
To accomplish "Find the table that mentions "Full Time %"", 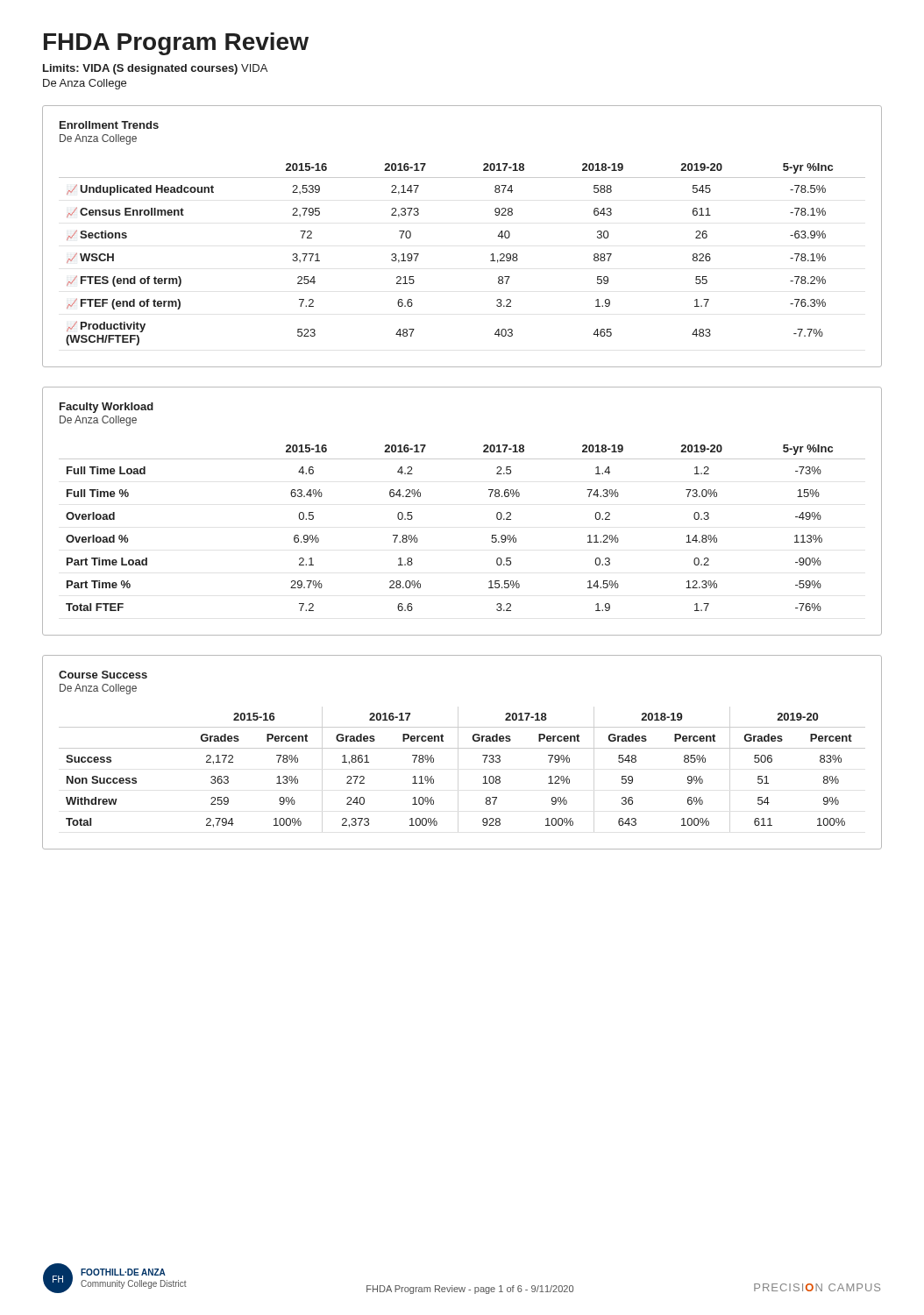I will click(462, 529).
